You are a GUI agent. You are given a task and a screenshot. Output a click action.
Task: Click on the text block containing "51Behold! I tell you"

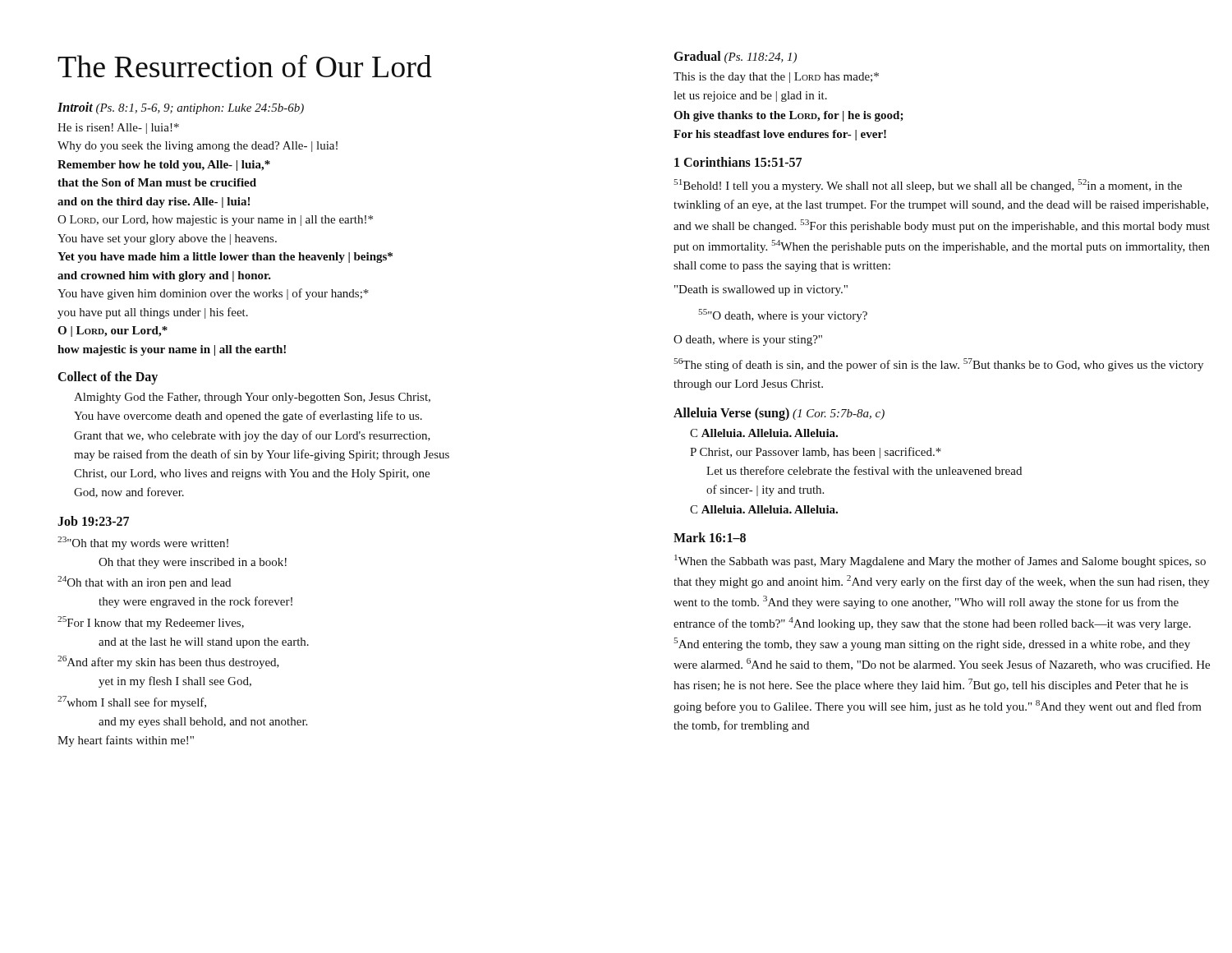[928, 186]
